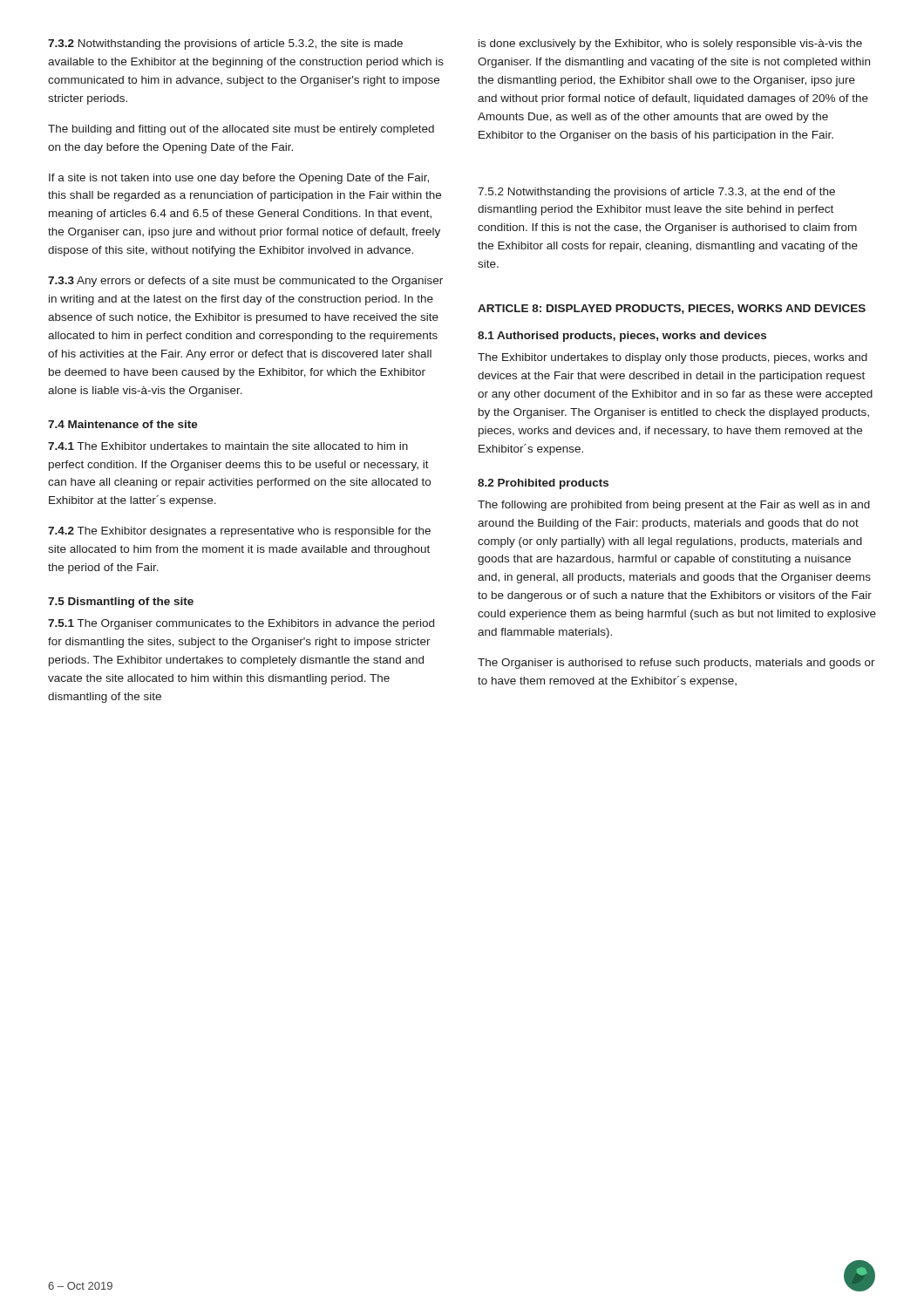Find the element starting "The following are prohibited"

(x=677, y=568)
